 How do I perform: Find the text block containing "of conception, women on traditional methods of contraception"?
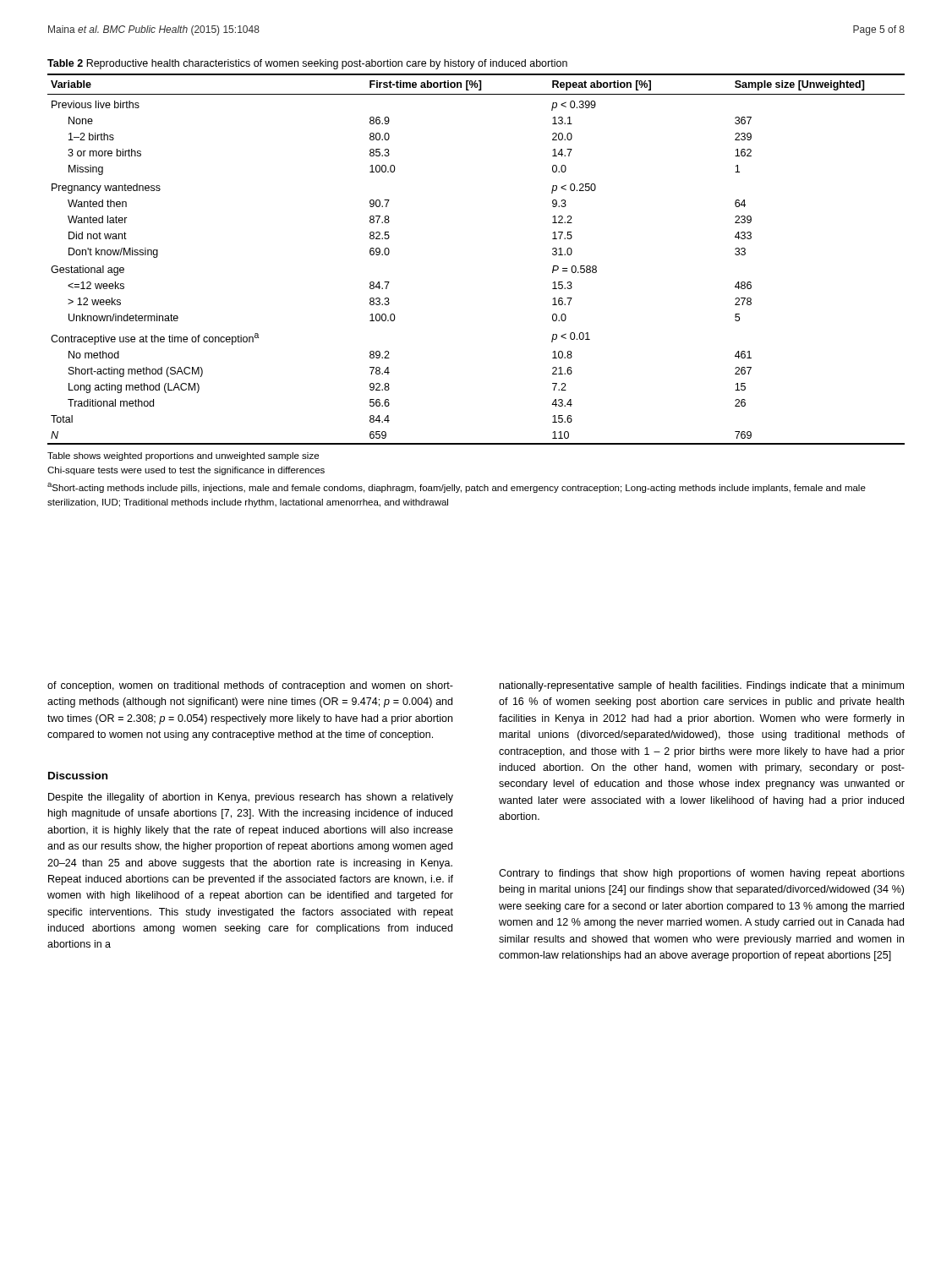(x=250, y=710)
